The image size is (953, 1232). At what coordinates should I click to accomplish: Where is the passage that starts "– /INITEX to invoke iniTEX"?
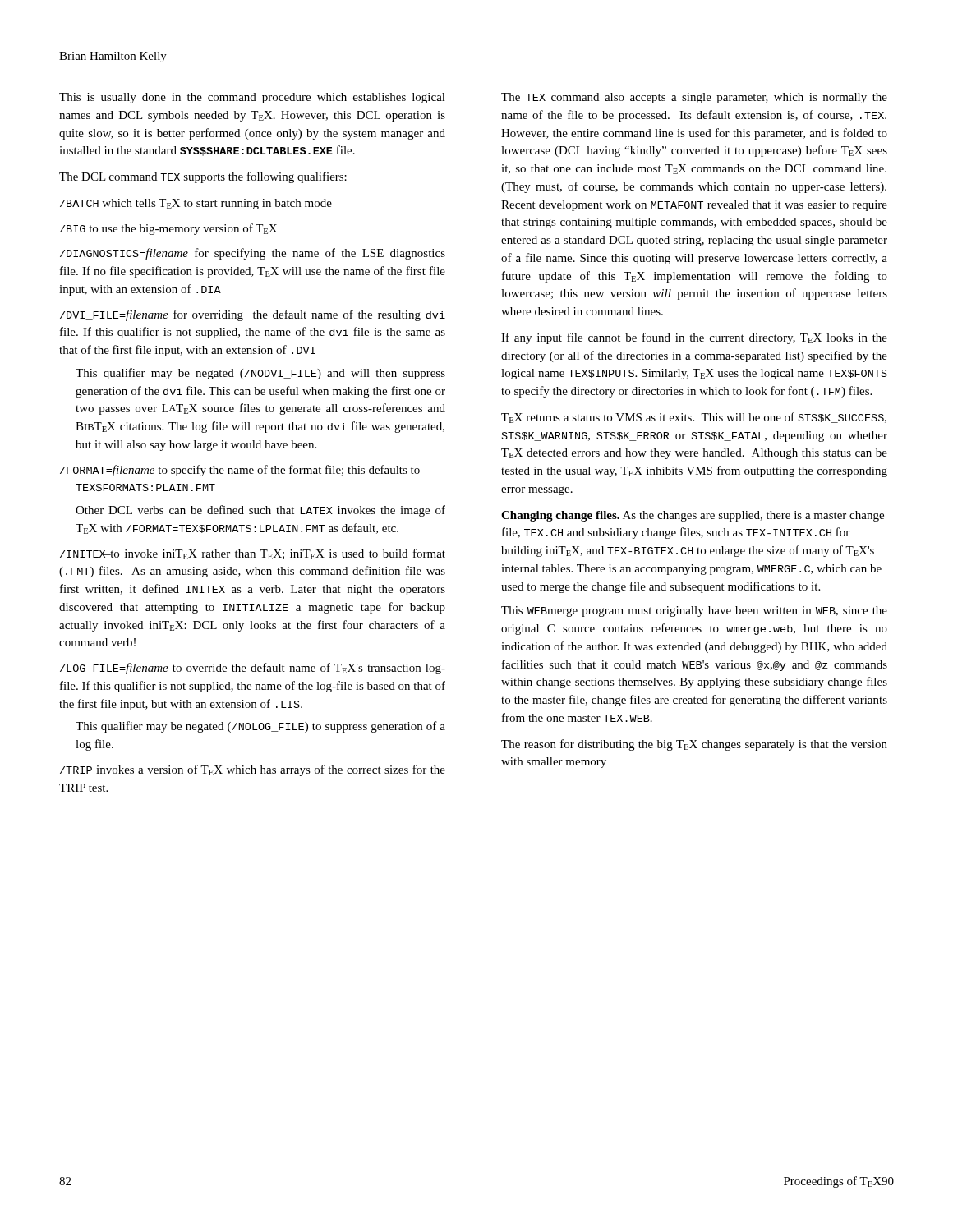[252, 597]
